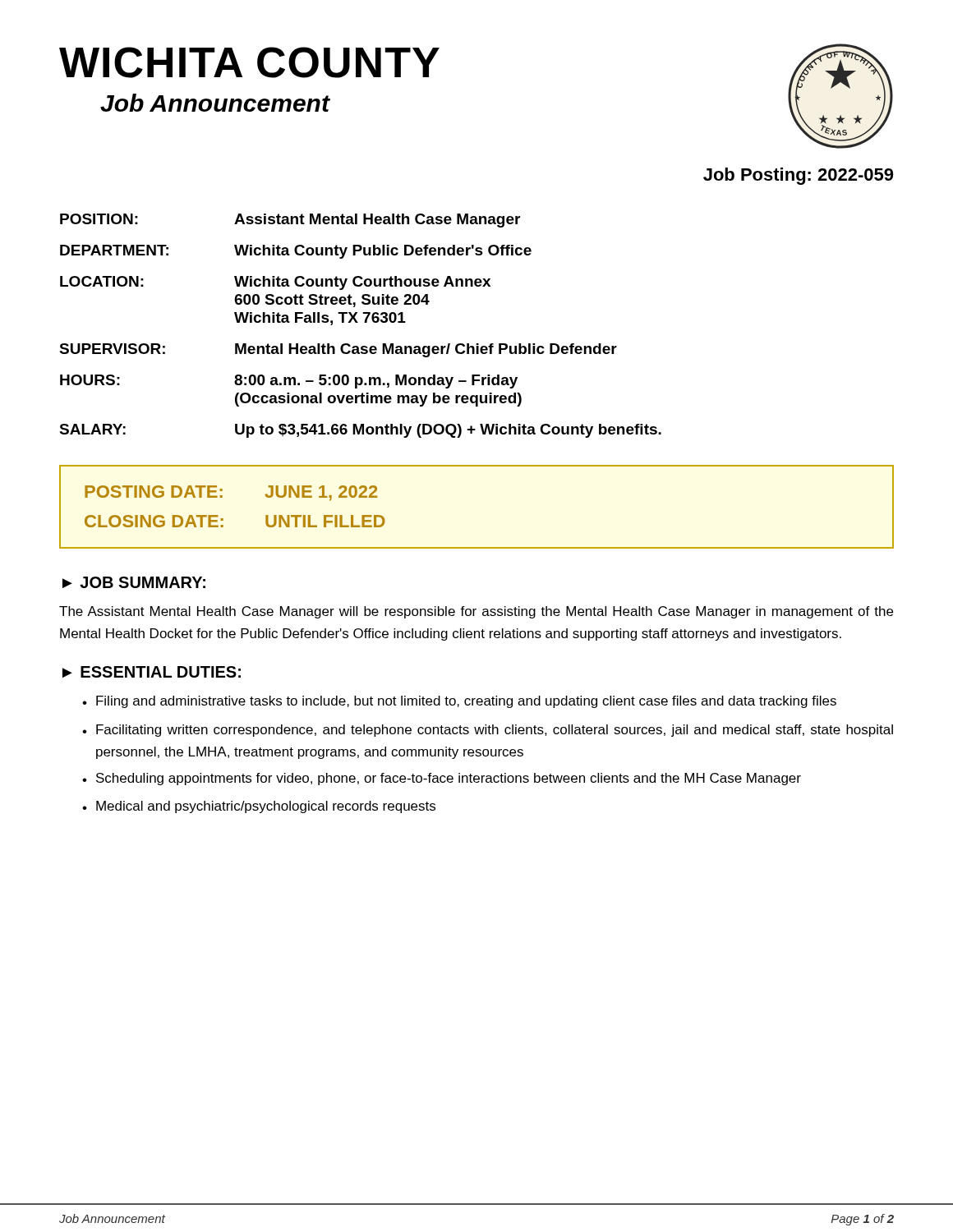
Task: Locate the region starting "• Medical and psychiatric/psychological records requests"
Action: coord(259,807)
